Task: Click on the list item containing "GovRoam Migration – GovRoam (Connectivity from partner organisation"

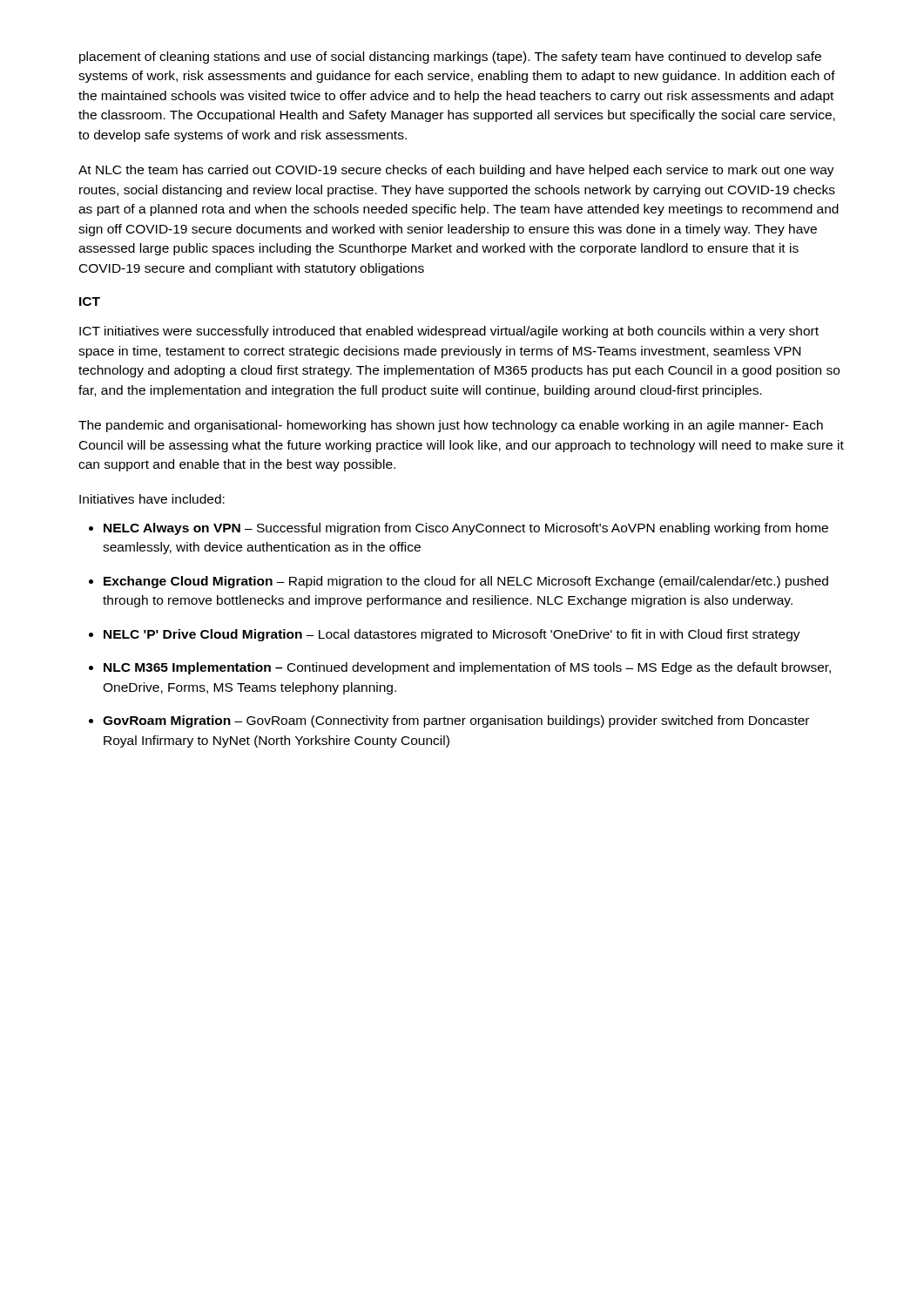Action: coord(456,730)
